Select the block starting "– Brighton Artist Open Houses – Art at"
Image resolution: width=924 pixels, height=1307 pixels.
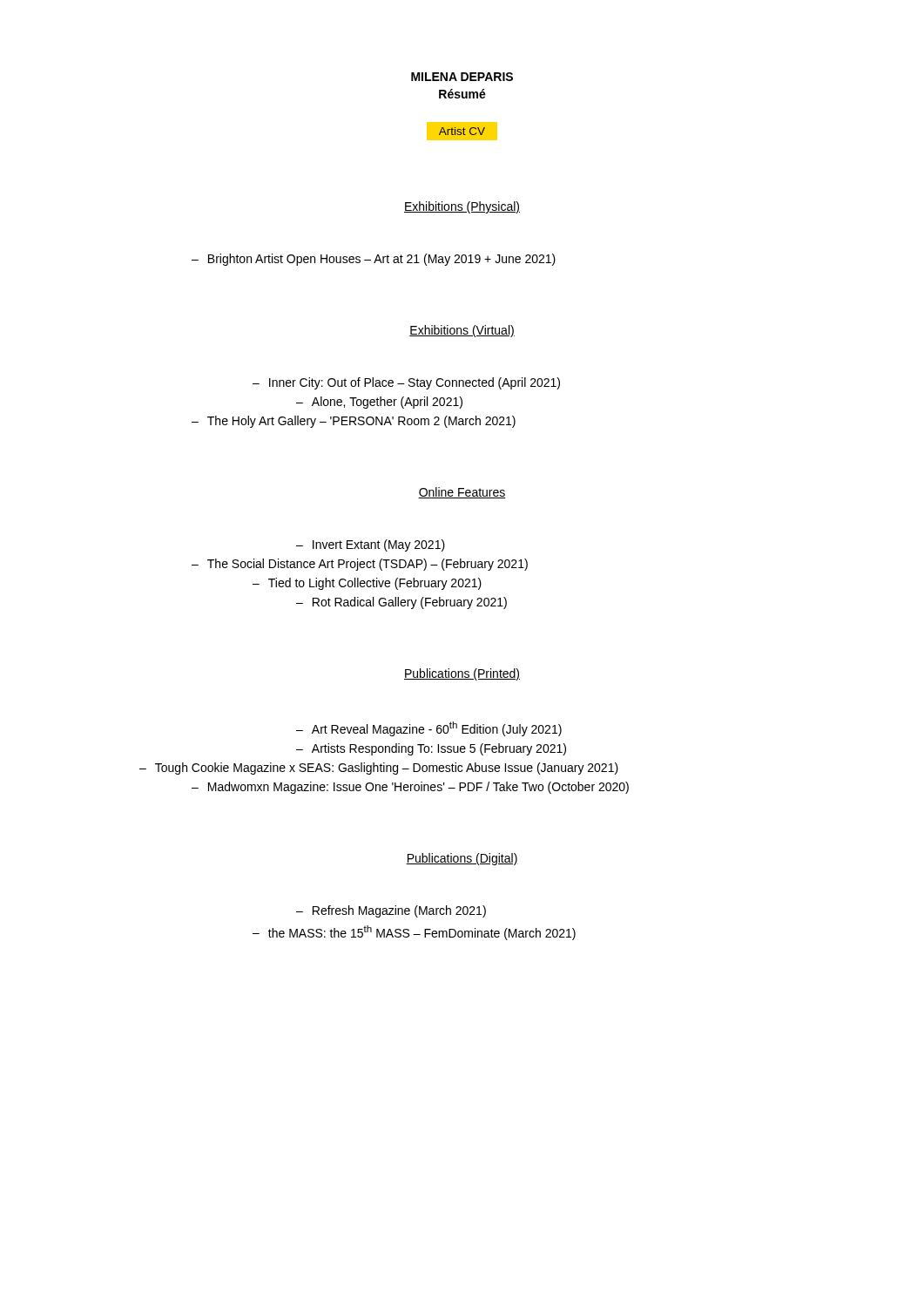coord(374,259)
